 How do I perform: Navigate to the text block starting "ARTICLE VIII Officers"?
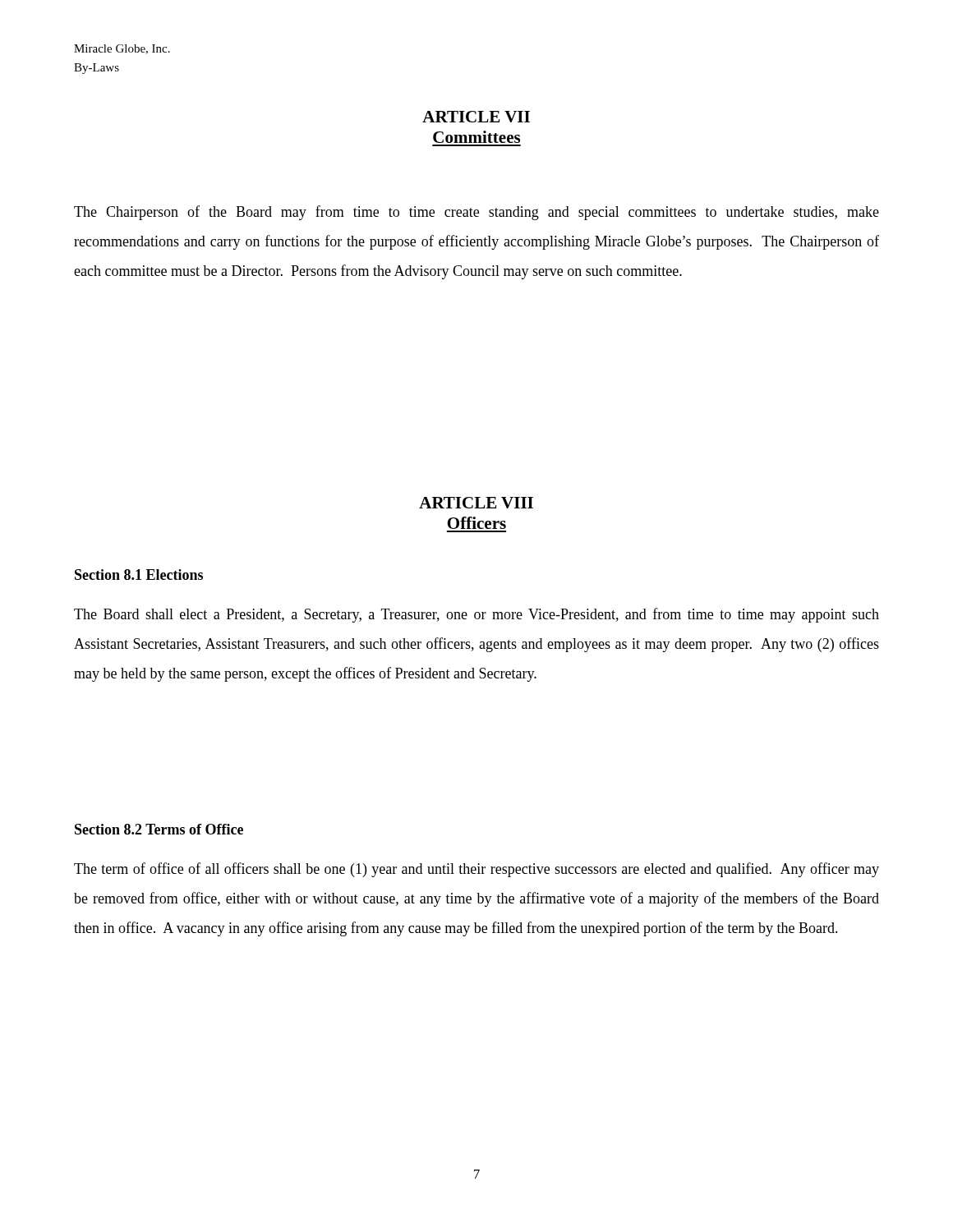(476, 513)
